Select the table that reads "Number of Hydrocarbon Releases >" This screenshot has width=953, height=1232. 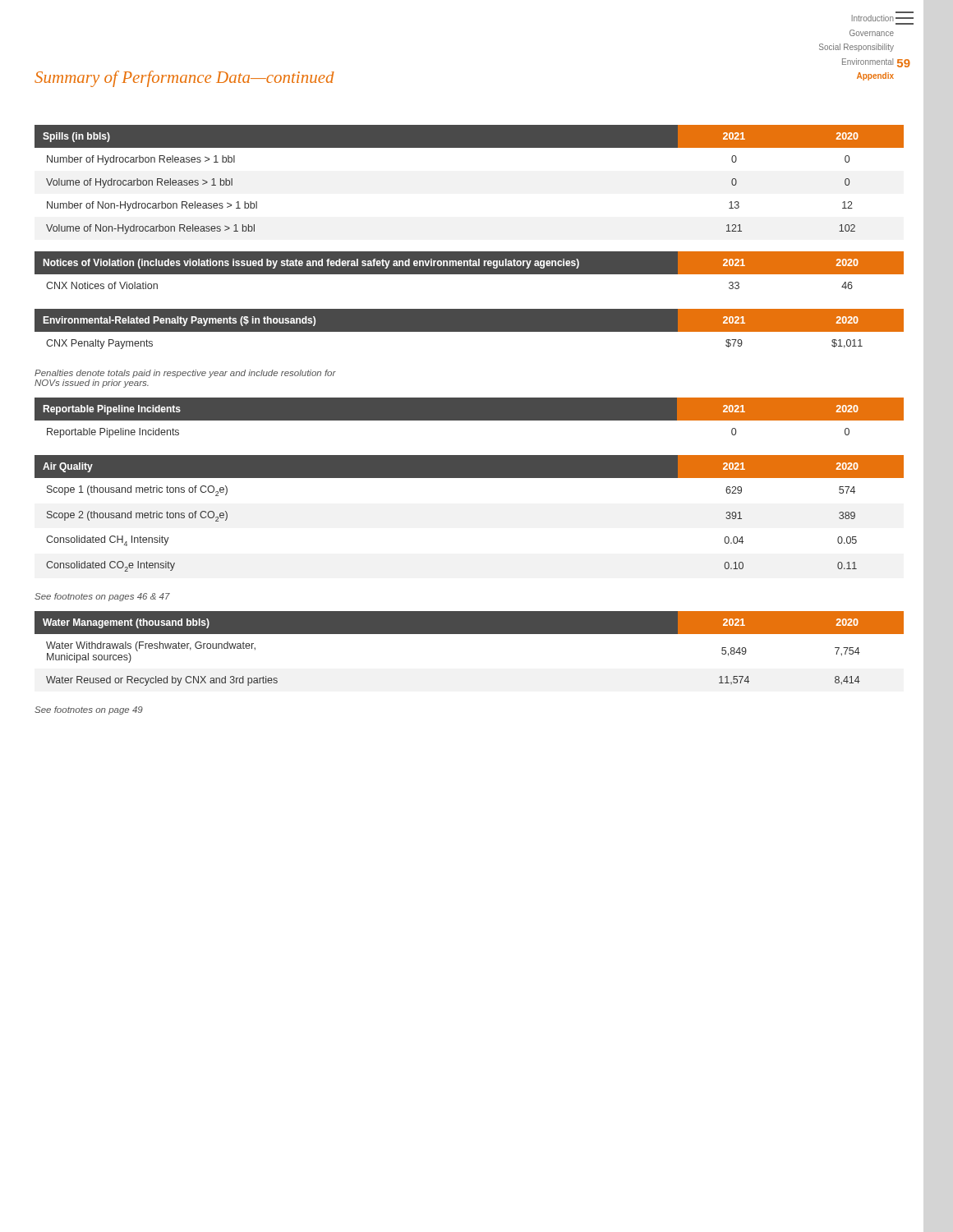[x=469, y=182]
